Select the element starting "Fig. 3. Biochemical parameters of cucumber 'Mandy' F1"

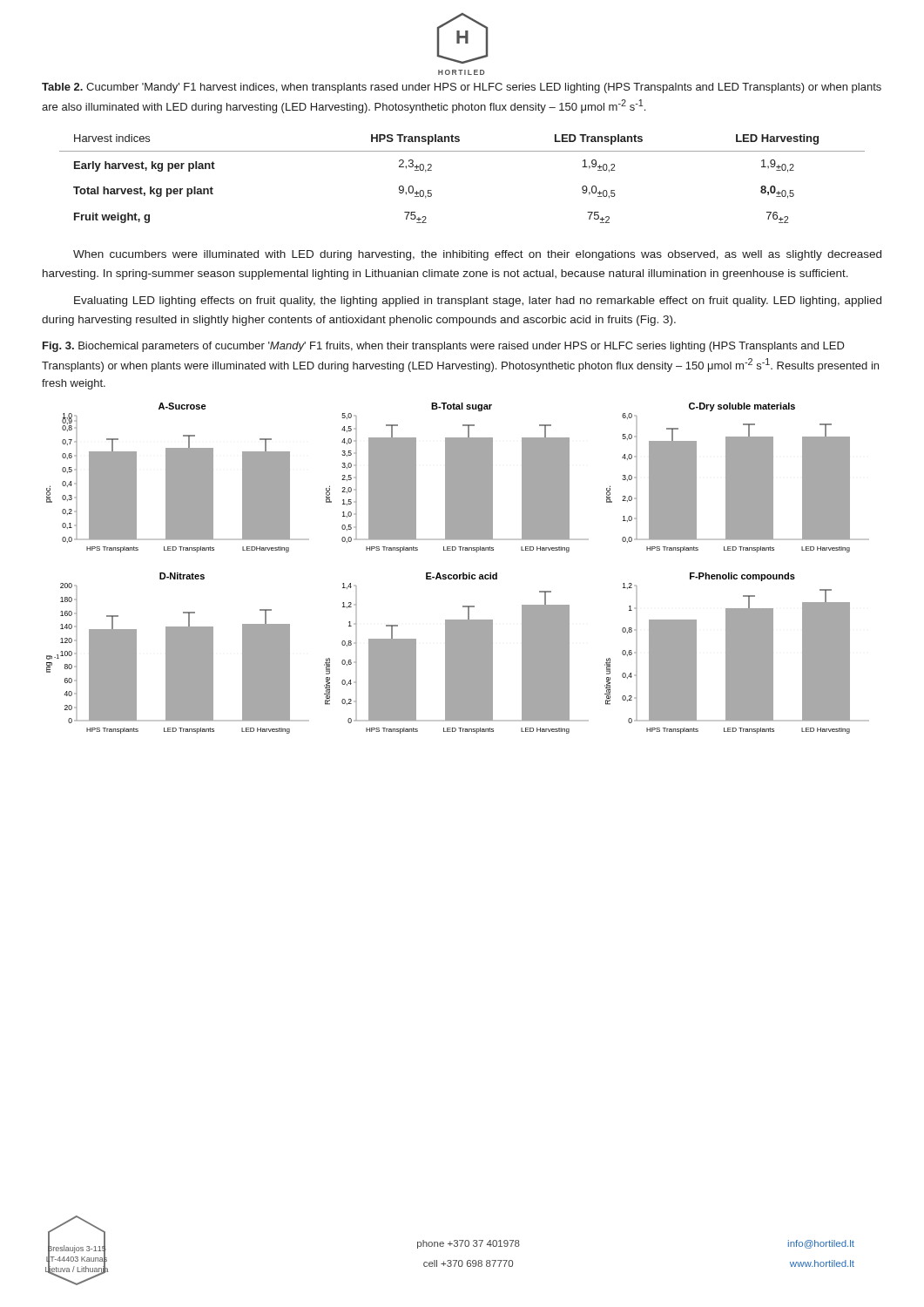coord(461,364)
